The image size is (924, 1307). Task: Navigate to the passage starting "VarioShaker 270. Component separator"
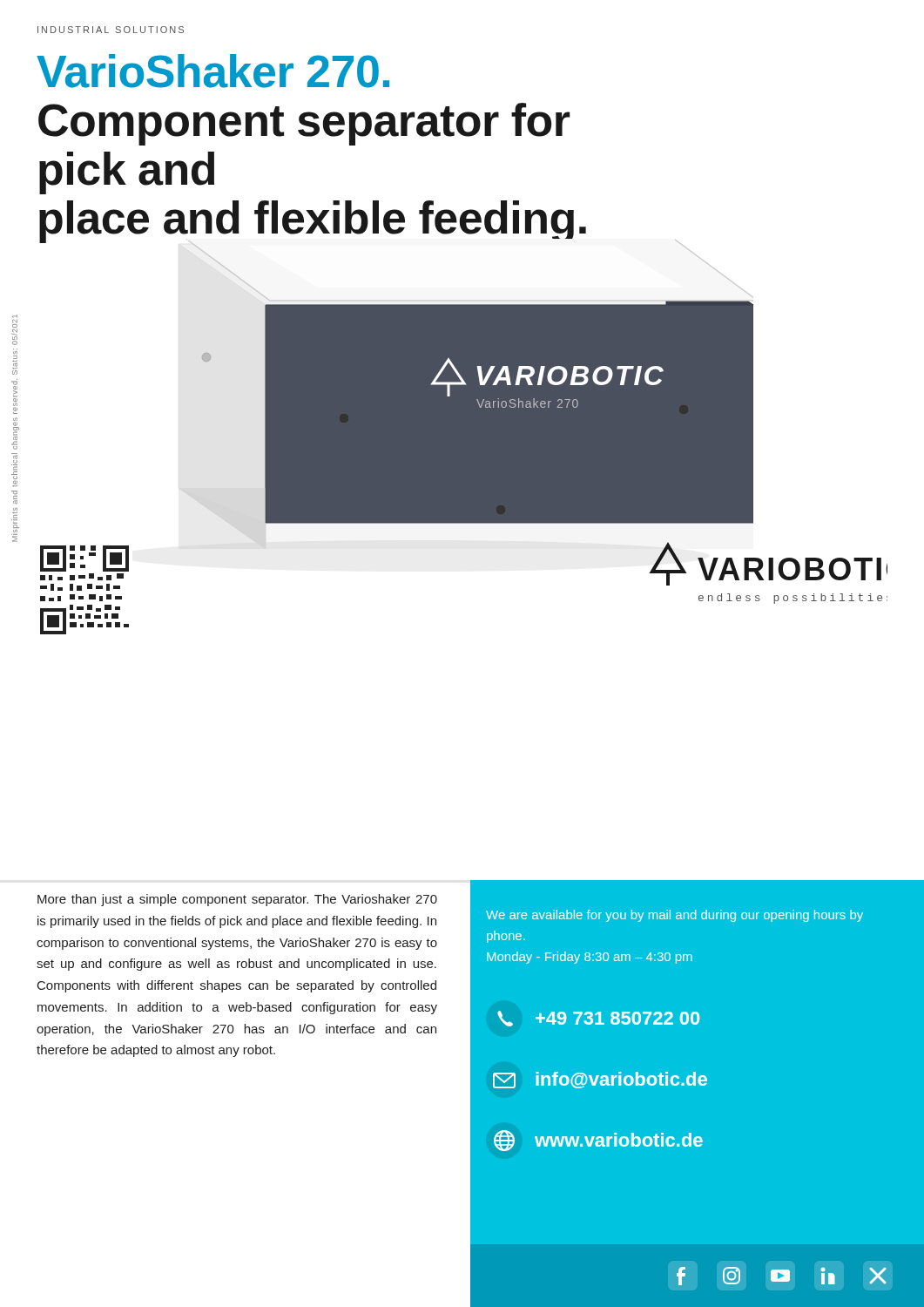pos(315,145)
